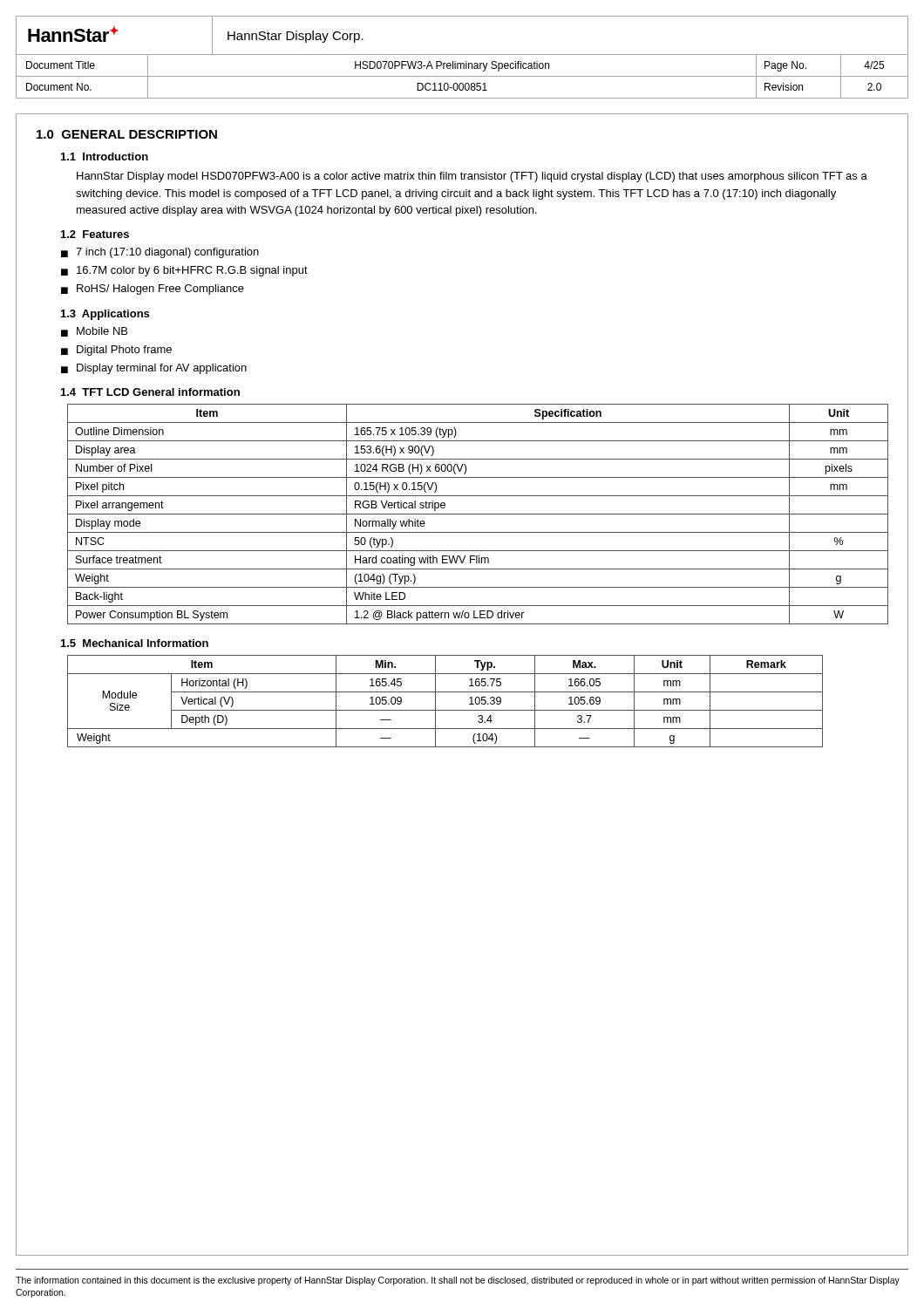
Task: Find the text block starting "■ Display terminal for AV application"
Action: tap(154, 370)
